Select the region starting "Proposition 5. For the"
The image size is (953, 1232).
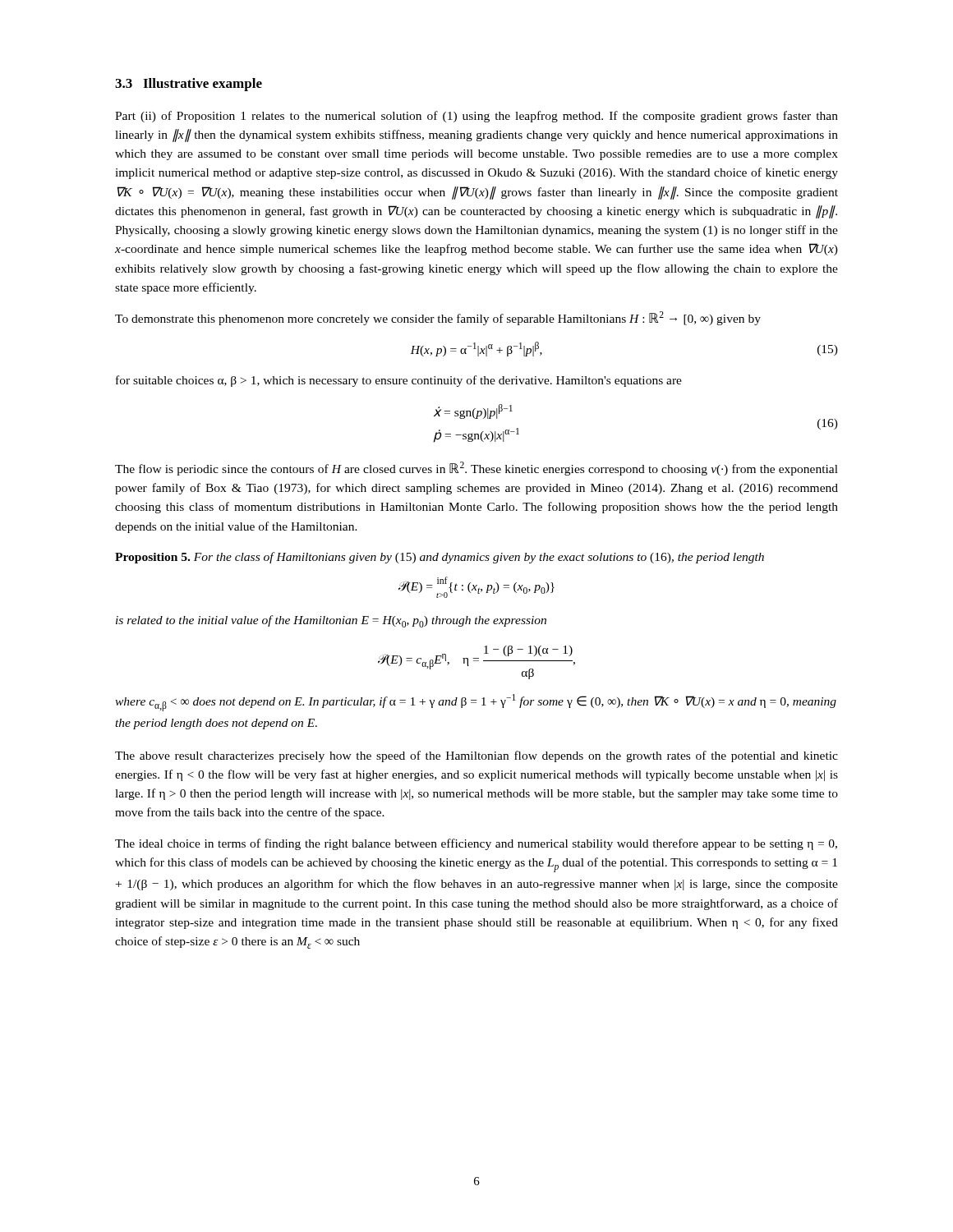476,639
